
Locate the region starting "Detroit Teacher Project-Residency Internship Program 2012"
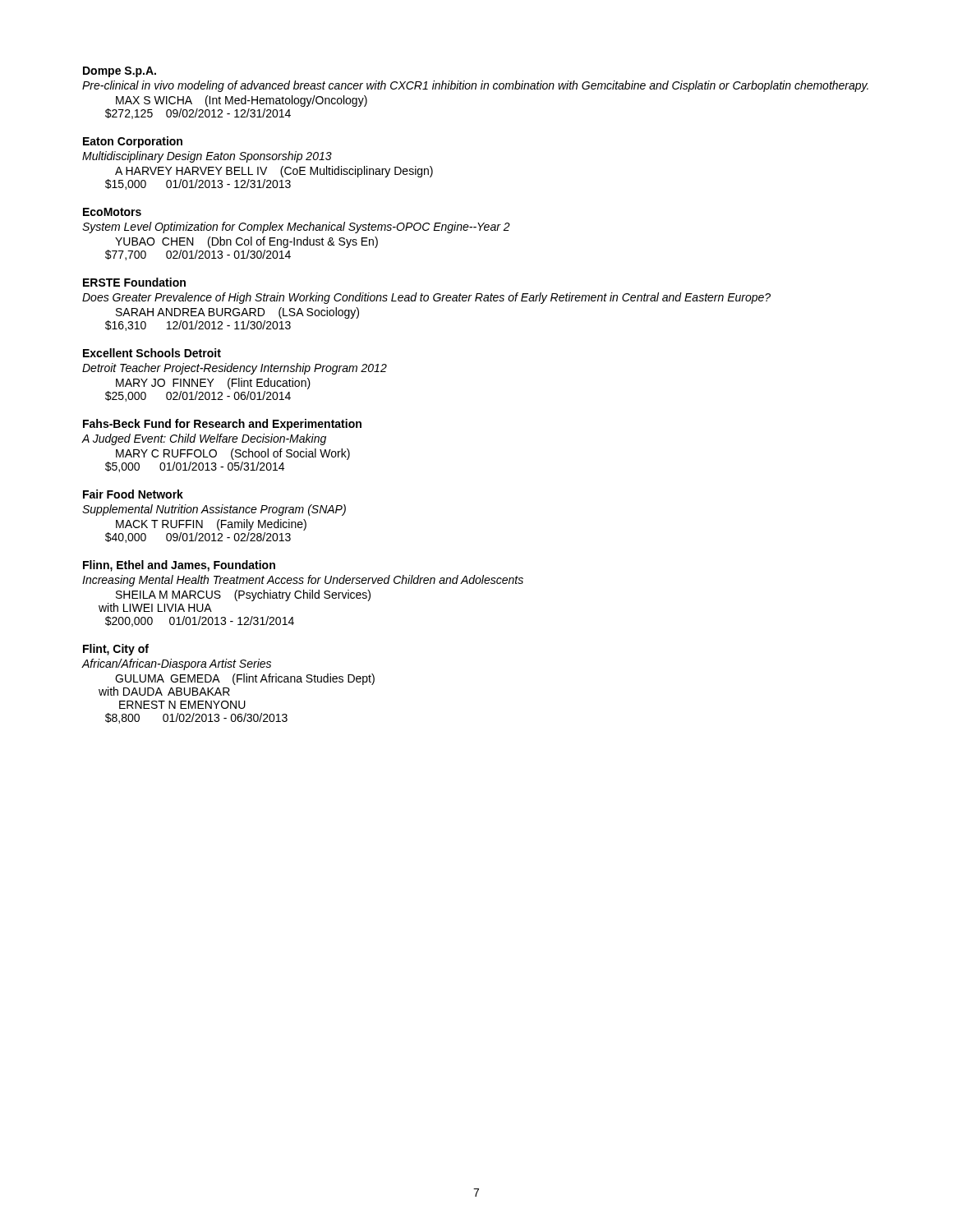point(234,368)
